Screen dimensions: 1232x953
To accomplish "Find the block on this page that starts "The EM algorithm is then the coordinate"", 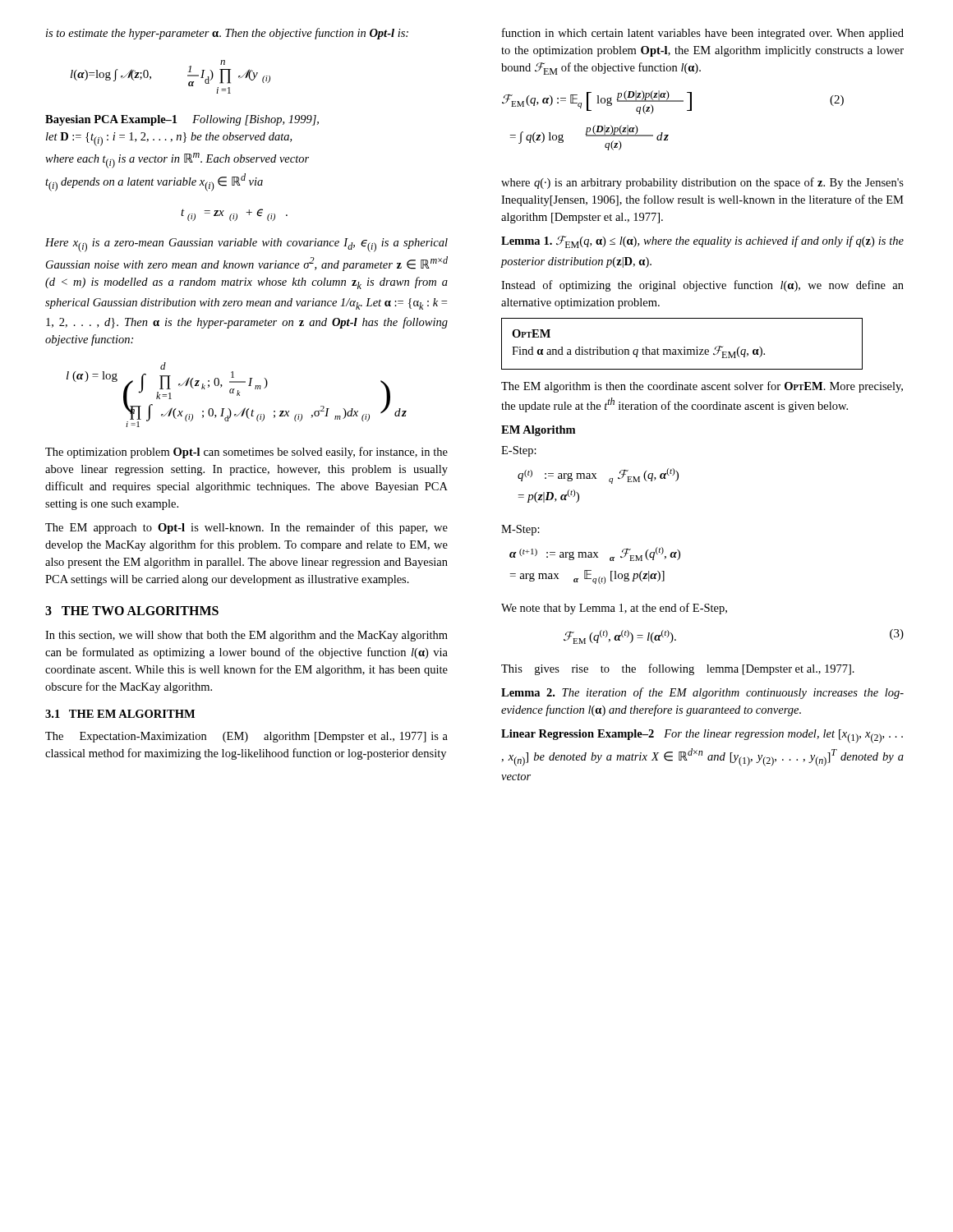I will tap(702, 397).
